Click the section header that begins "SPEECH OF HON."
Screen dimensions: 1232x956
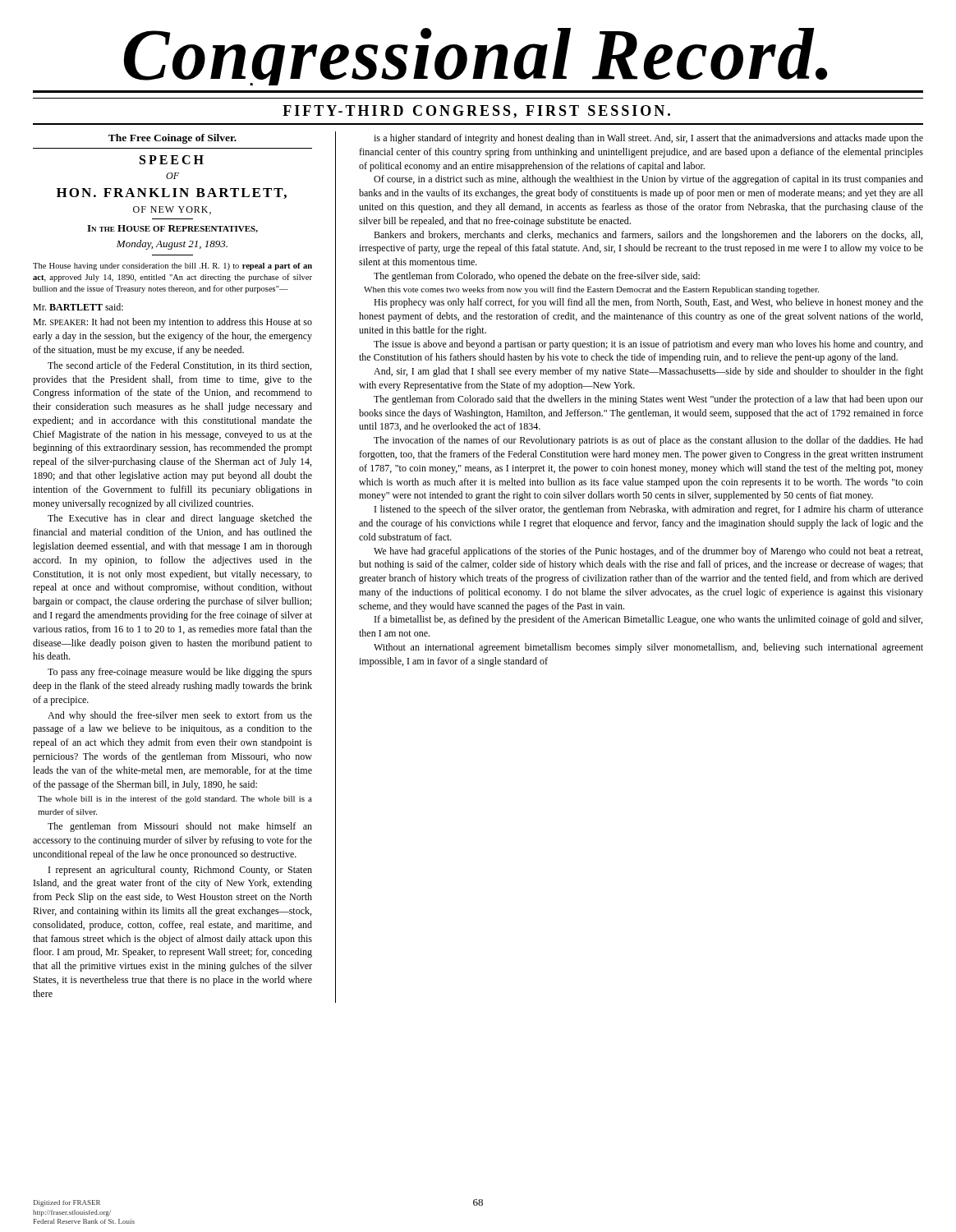coord(173,204)
